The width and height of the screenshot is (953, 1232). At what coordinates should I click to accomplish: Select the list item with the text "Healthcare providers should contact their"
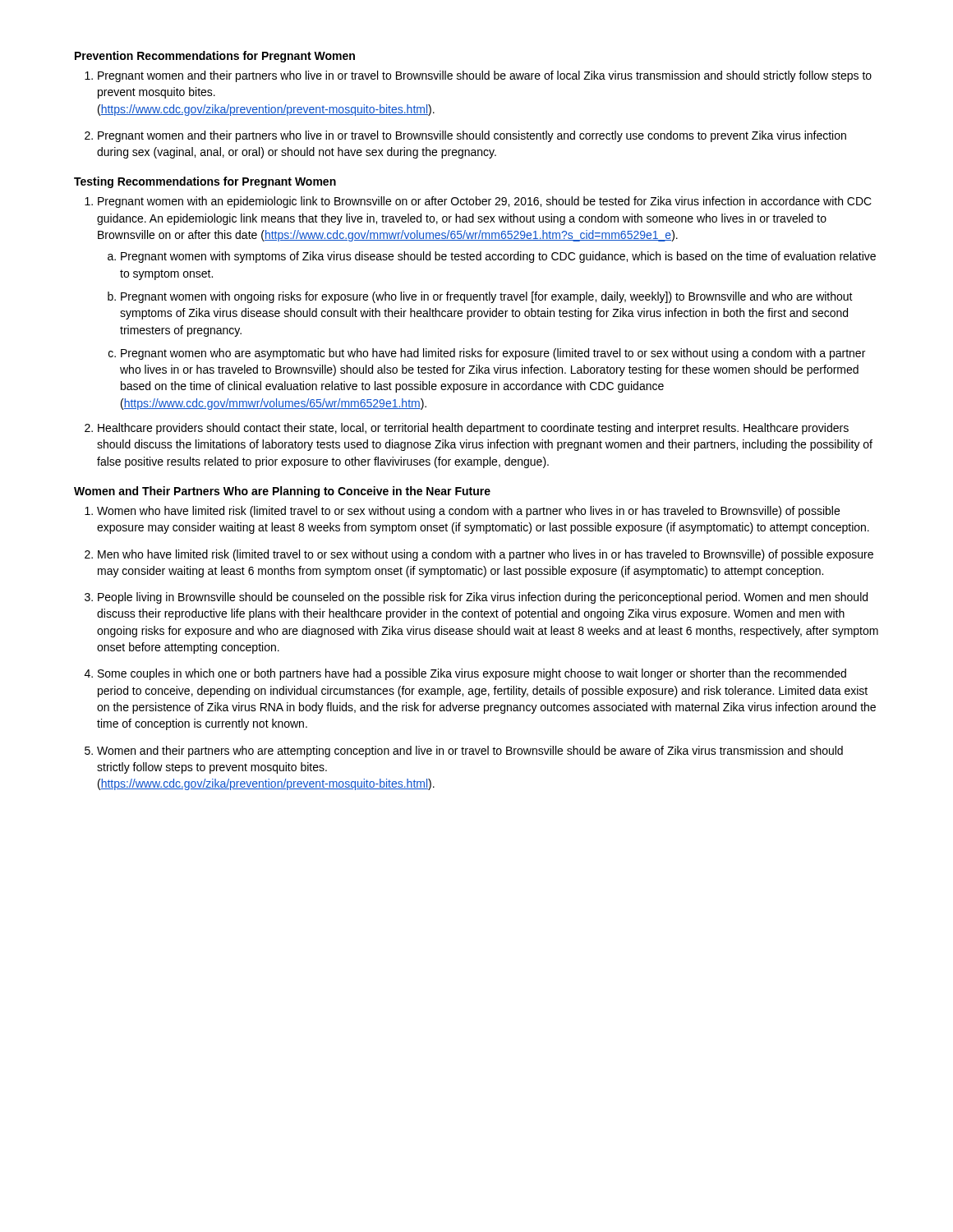tap(476, 445)
